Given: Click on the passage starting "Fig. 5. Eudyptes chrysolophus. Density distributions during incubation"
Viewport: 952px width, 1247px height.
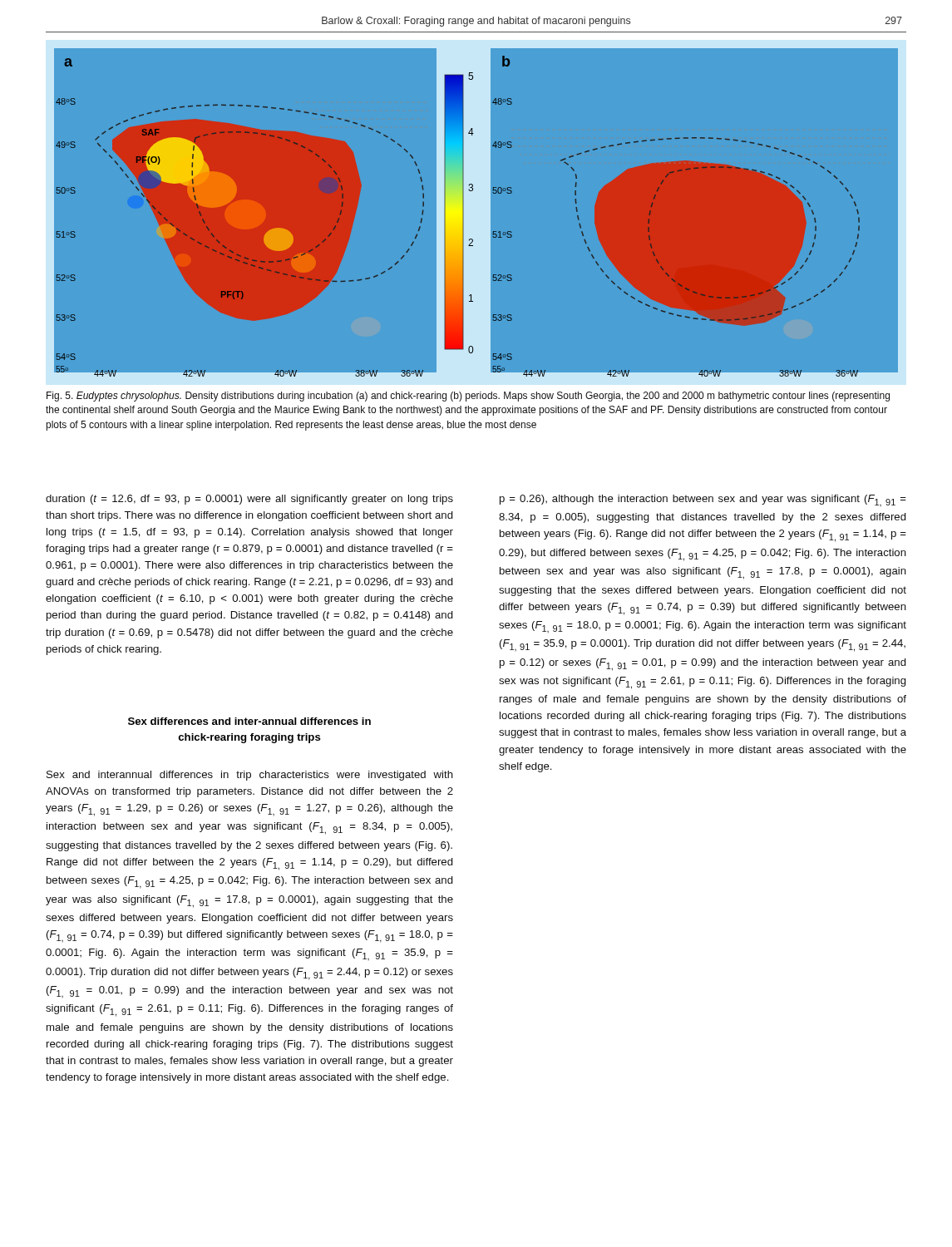Looking at the screenshot, I should (468, 410).
